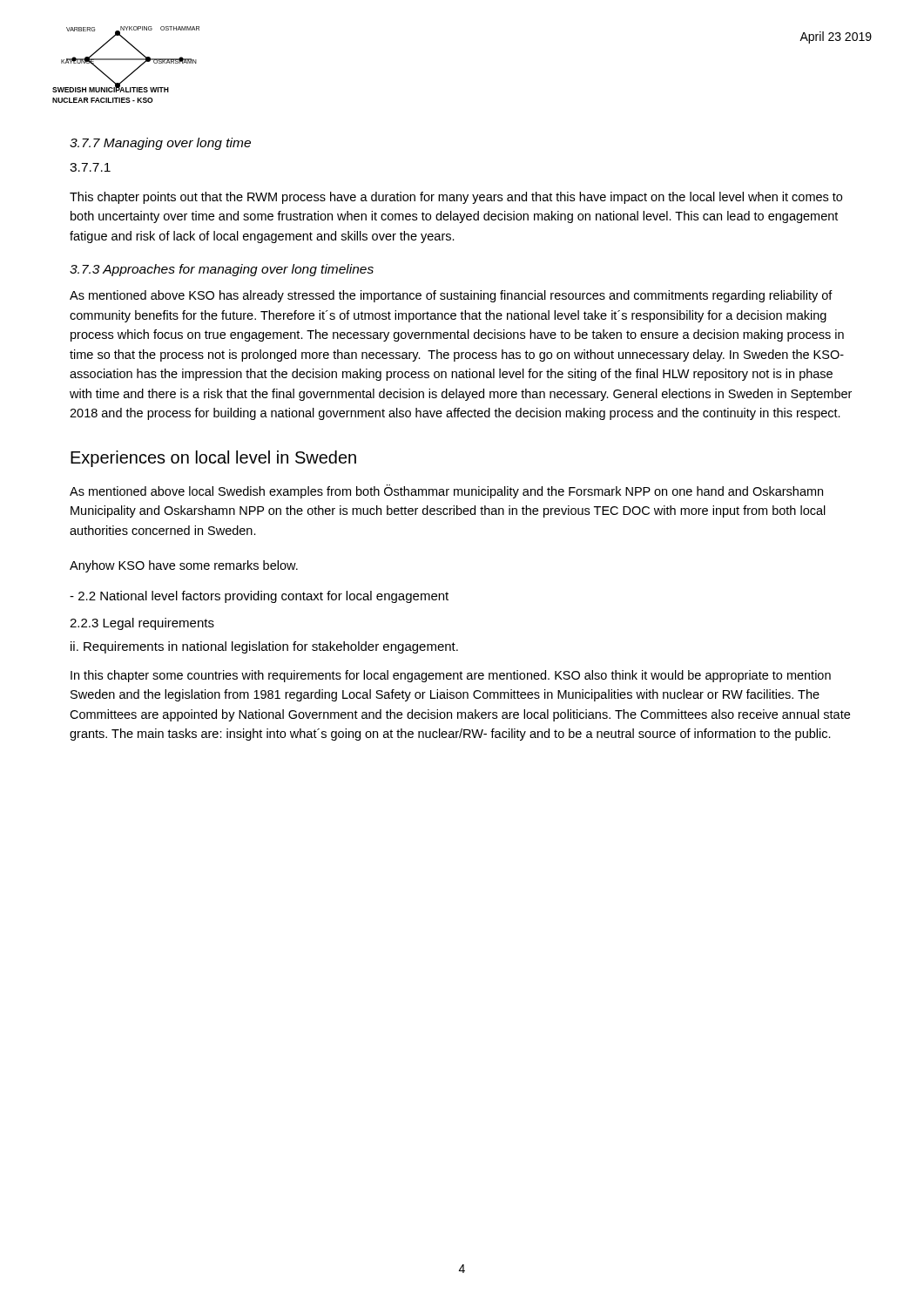This screenshot has width=924, height=1307.
Task: Locate the block of text that opens with "In this chapter some countries with requirements"
Action: click(460, 704)
